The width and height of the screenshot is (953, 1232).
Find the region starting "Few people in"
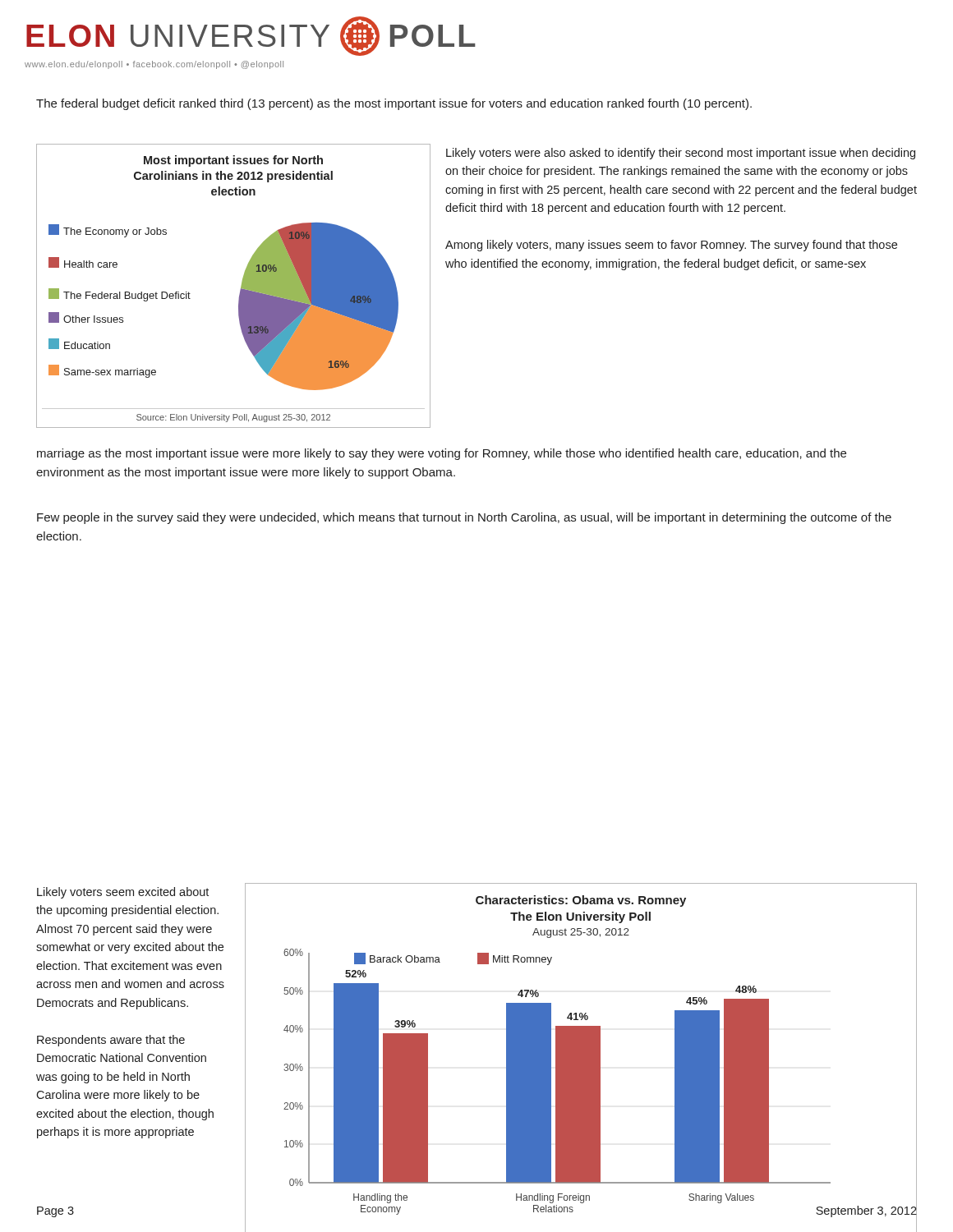464,527
